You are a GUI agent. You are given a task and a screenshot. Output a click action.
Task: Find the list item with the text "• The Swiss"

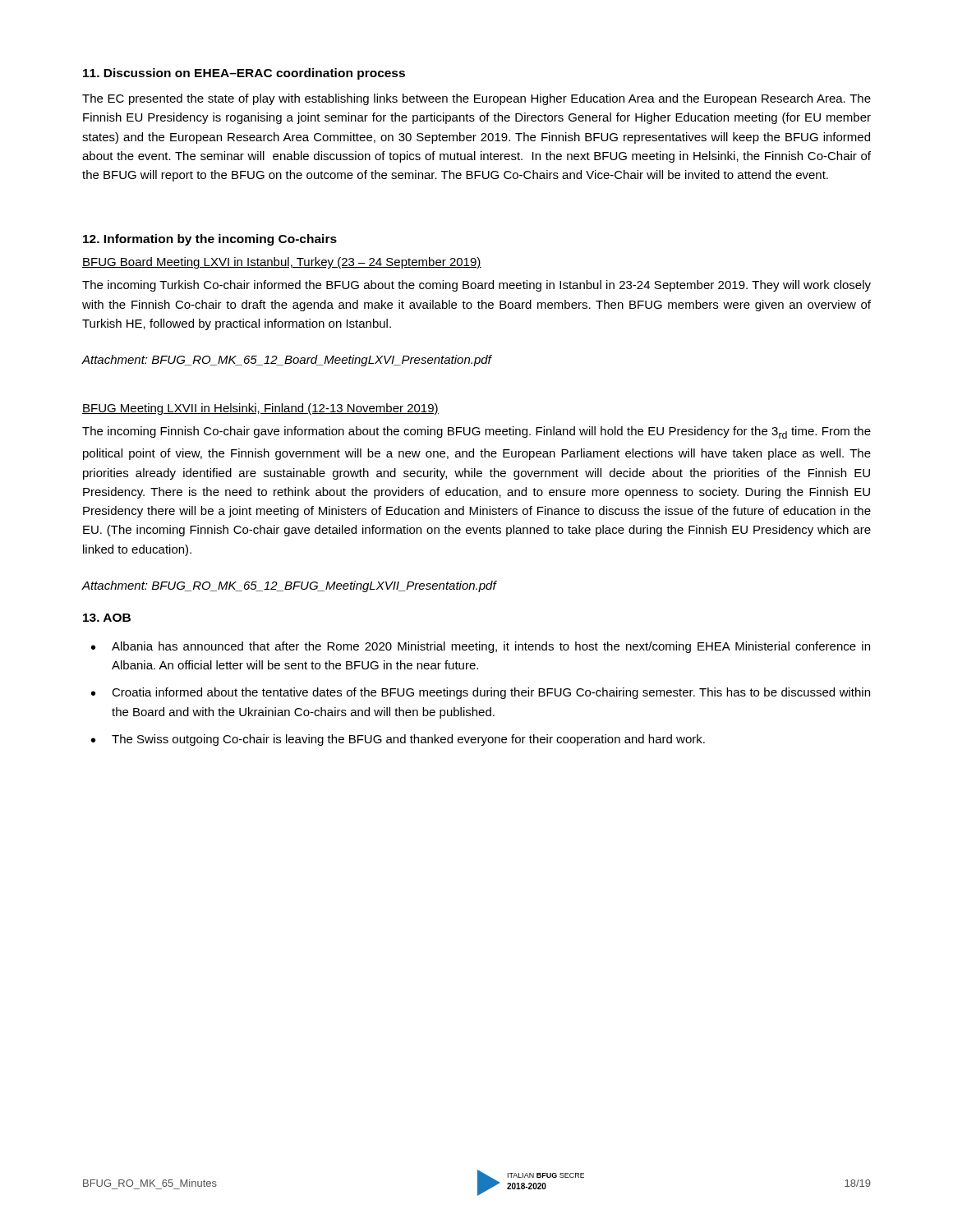point(481,740)
